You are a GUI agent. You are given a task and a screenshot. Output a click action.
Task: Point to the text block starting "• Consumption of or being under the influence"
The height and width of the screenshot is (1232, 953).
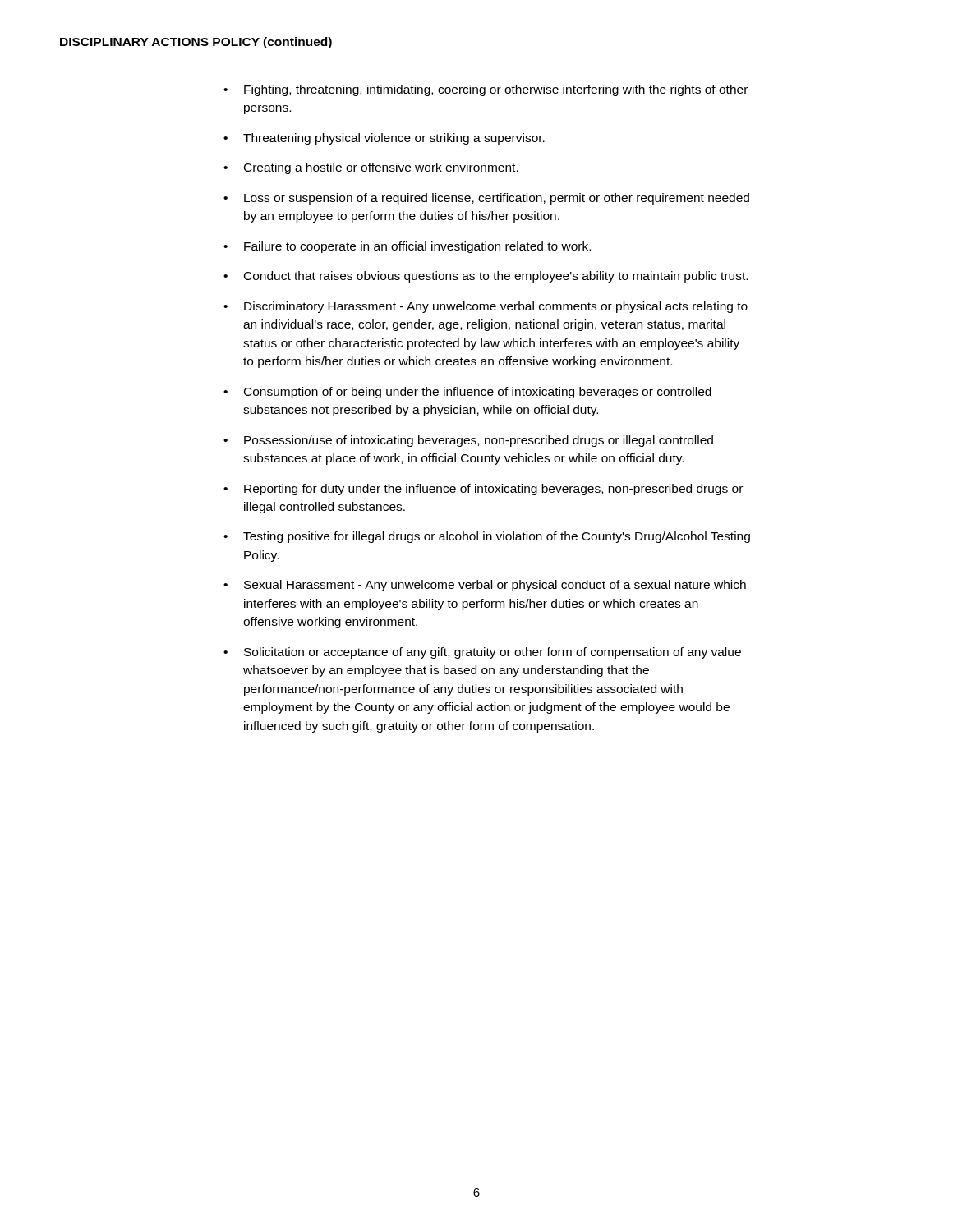coord(488,401)
